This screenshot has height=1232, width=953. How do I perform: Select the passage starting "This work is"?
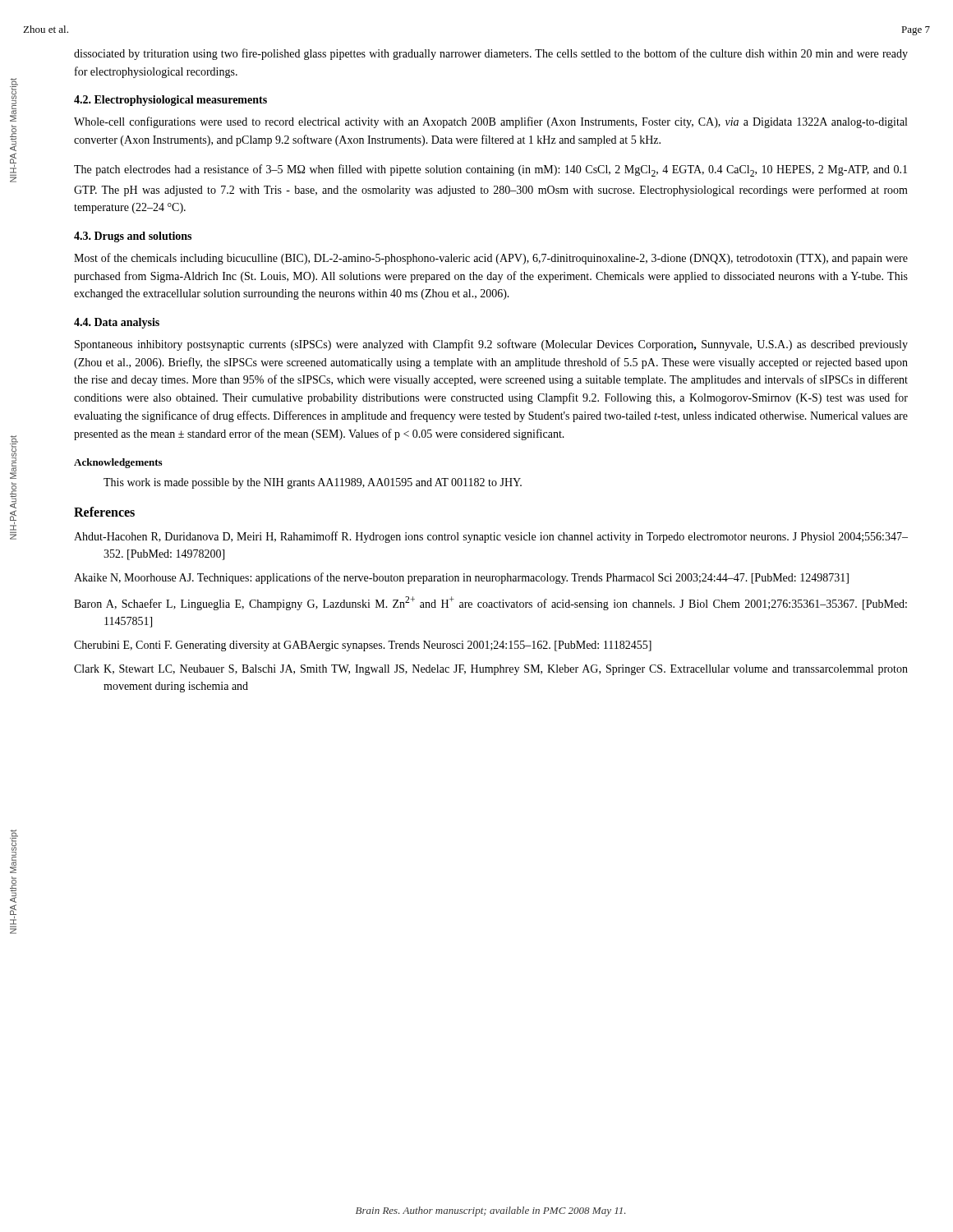click(313, 483)
